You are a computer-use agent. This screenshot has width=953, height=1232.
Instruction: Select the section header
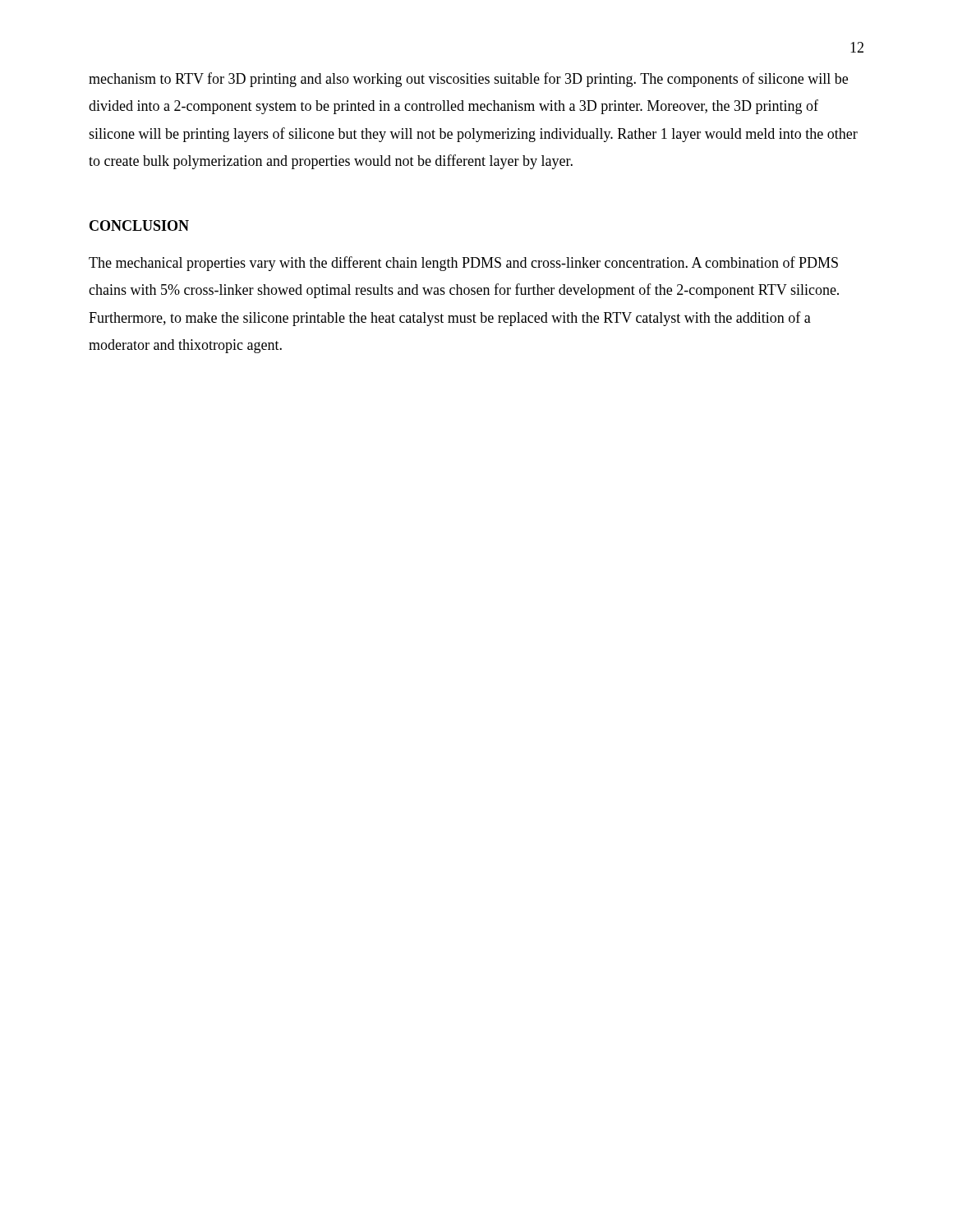[x=139, y=226]
